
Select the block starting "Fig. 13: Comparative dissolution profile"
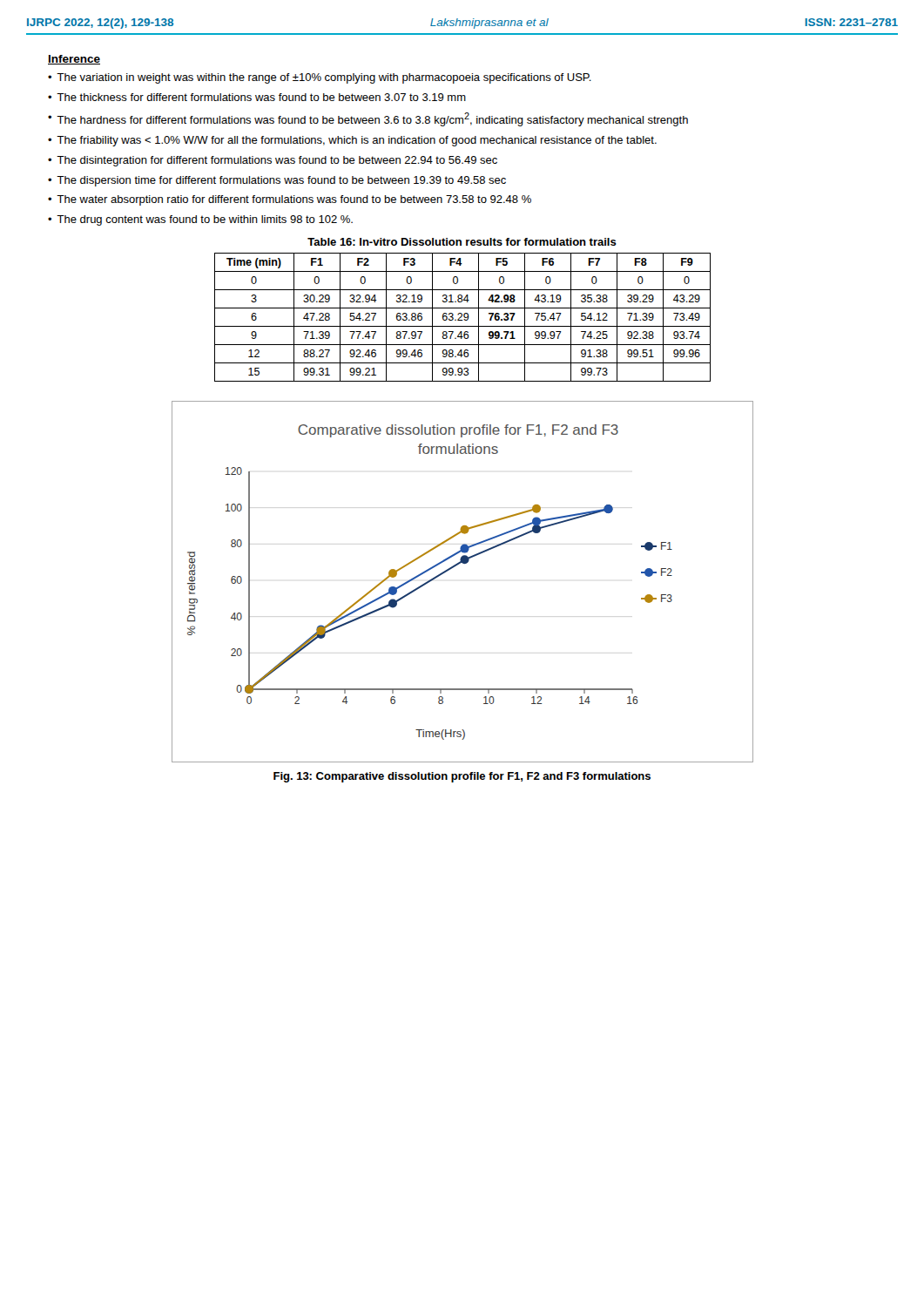tap(462, 776)
